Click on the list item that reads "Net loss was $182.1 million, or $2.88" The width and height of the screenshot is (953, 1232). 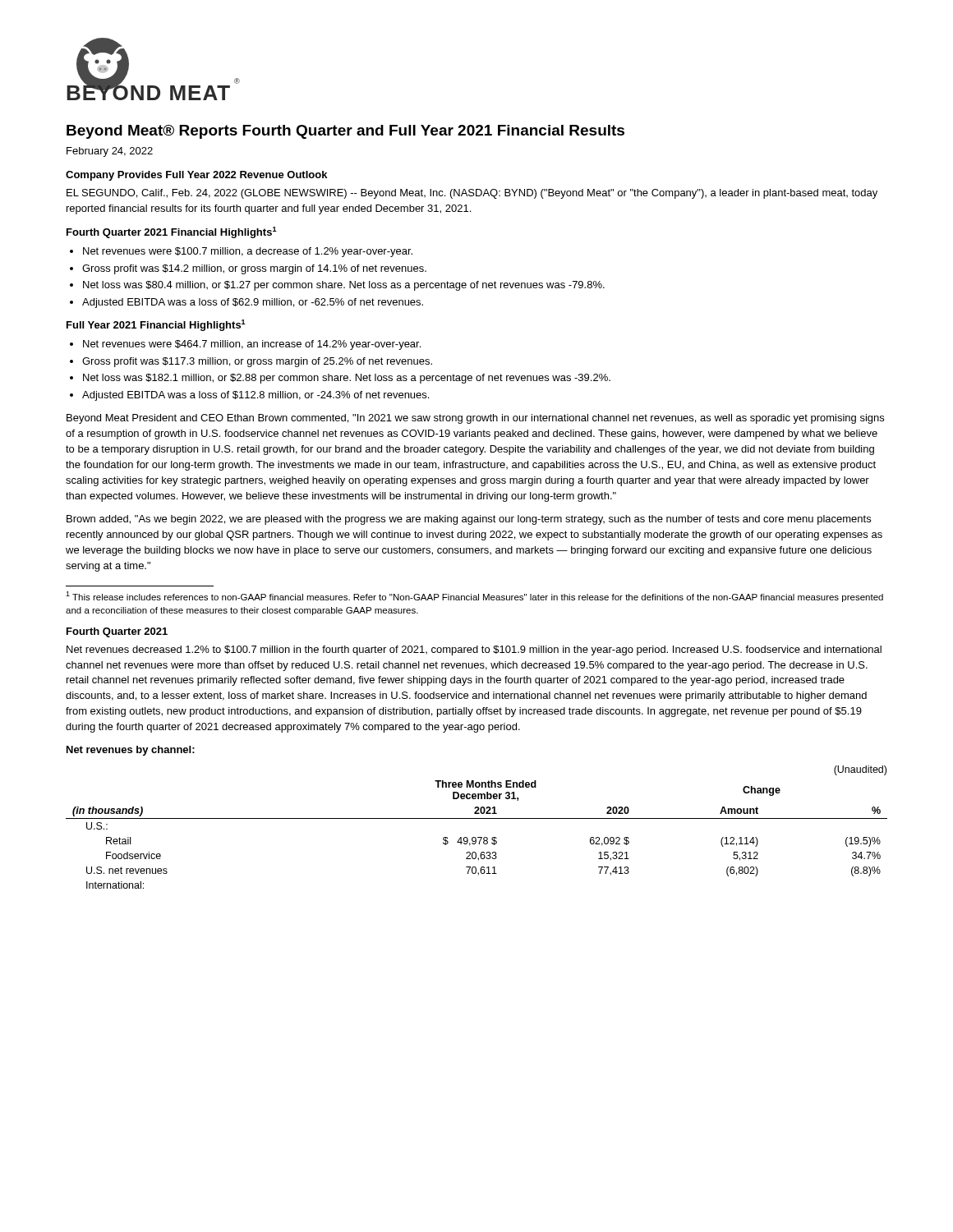347,378
